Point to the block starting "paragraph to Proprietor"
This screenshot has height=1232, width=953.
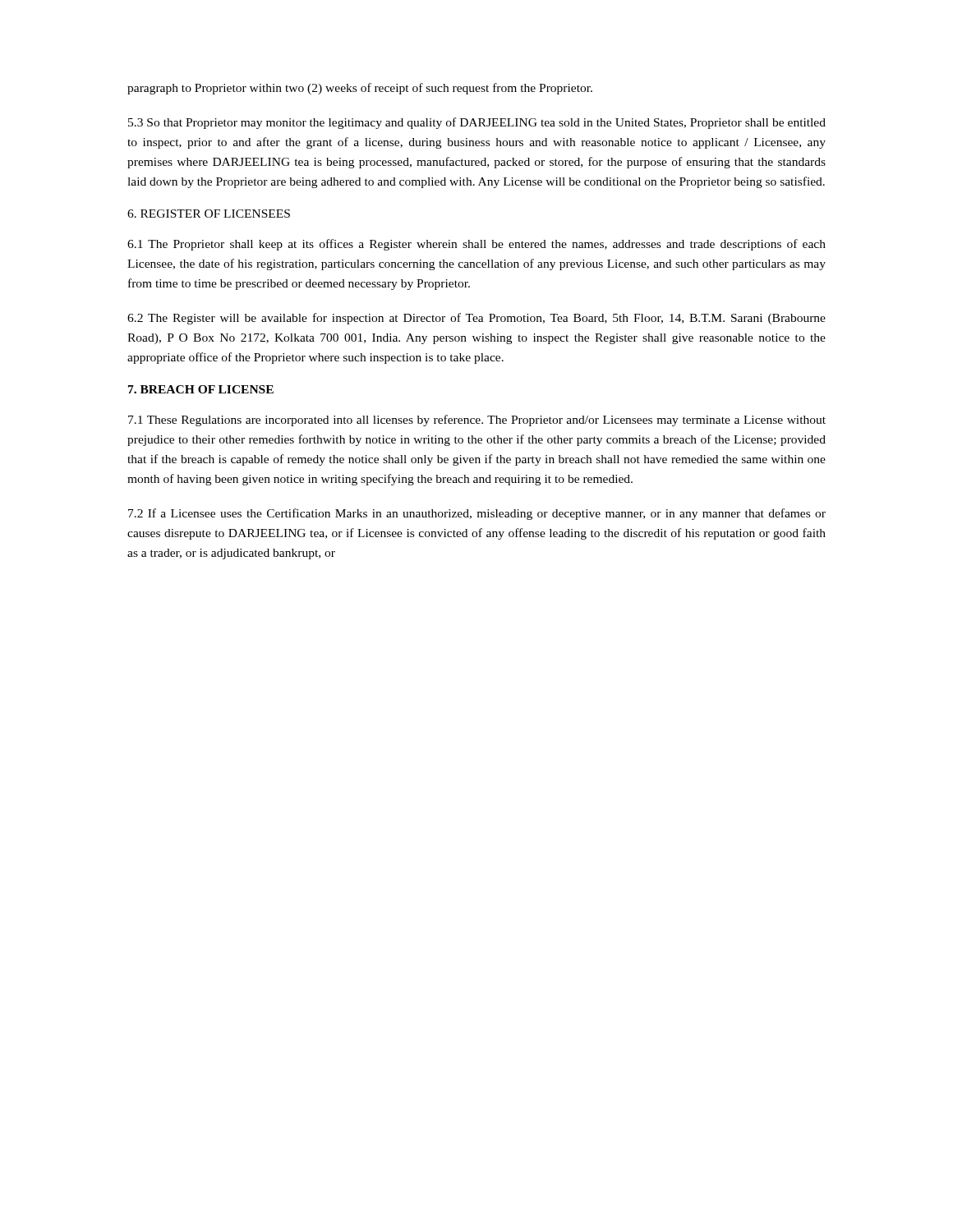click(x=360, y=87)
